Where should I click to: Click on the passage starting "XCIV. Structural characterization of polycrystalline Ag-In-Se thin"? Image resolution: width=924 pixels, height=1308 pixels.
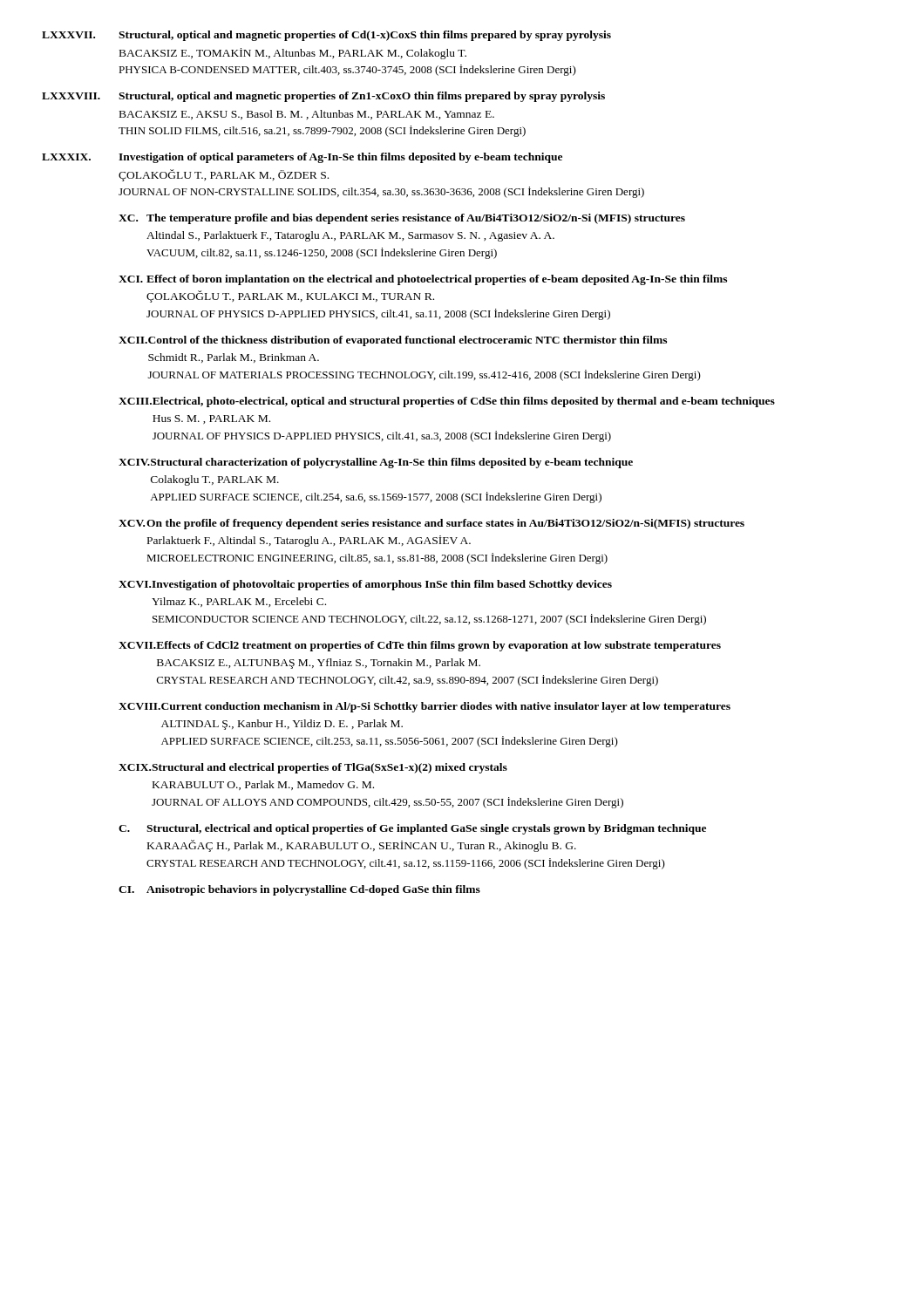tap(376, 463)
